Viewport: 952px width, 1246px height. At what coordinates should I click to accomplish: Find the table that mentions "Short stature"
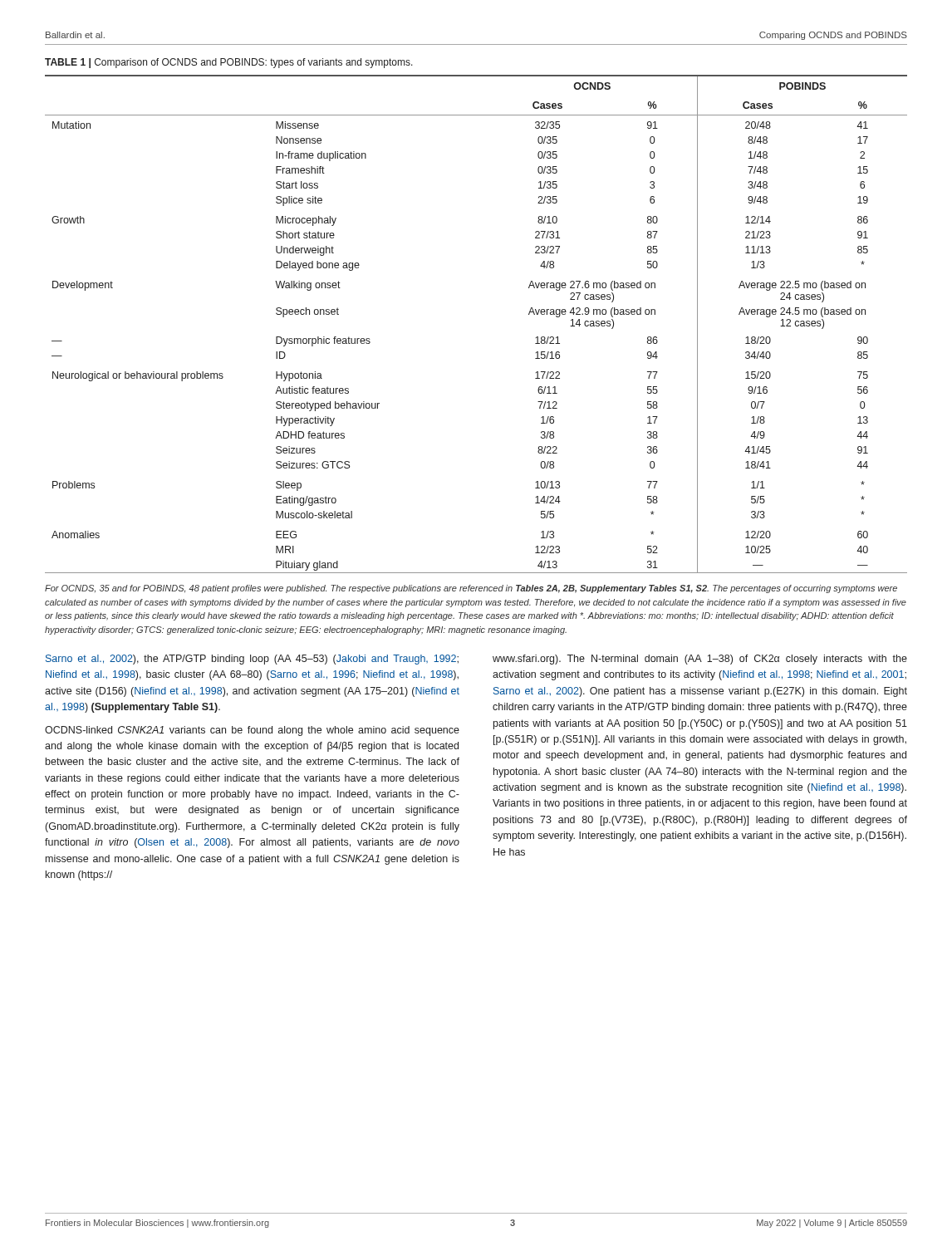click(476, 324)
